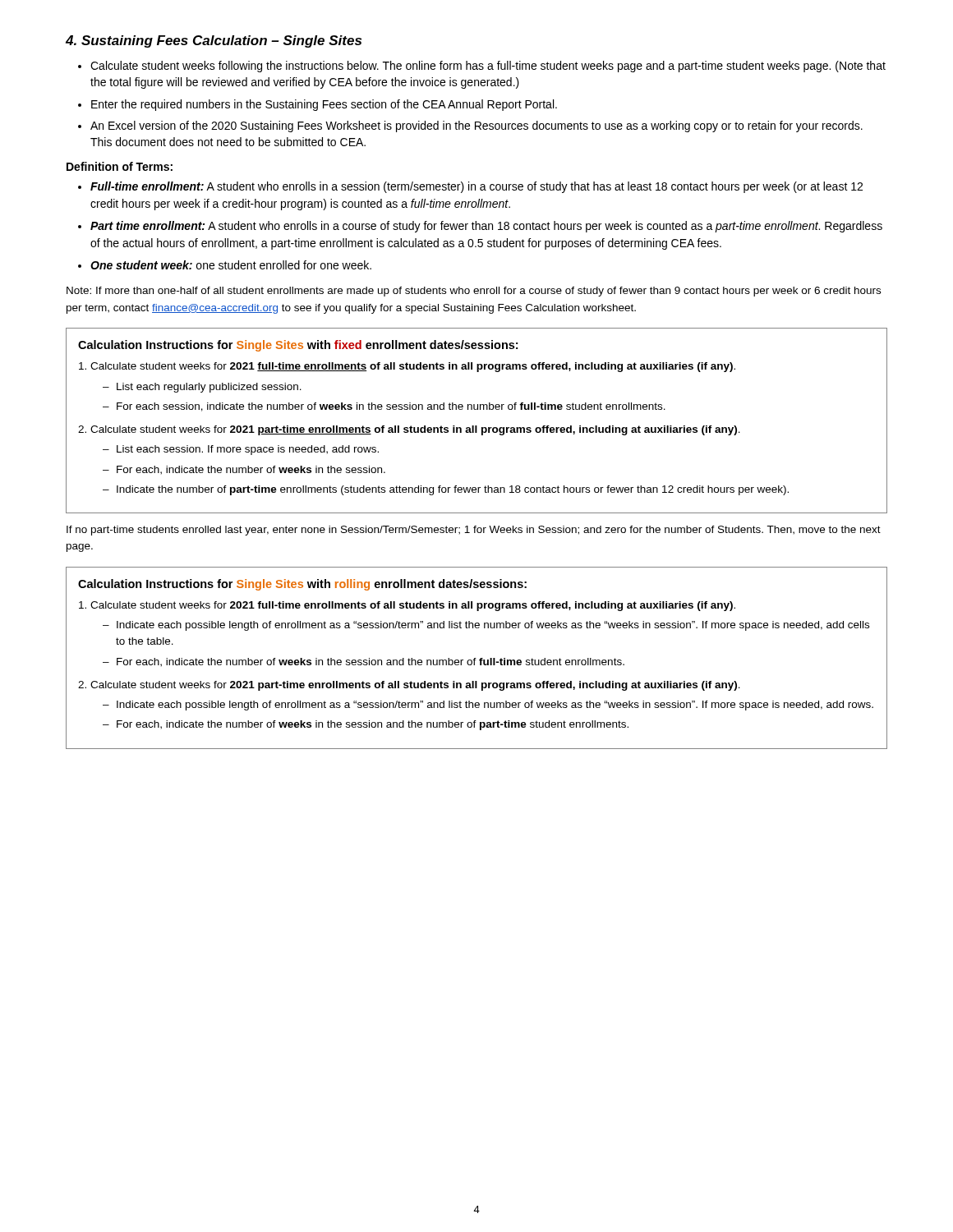Point to the block beginning "One student week: one student"
Screen dimensions: 1232x953
pyautogui.click(x=231, y=266)
